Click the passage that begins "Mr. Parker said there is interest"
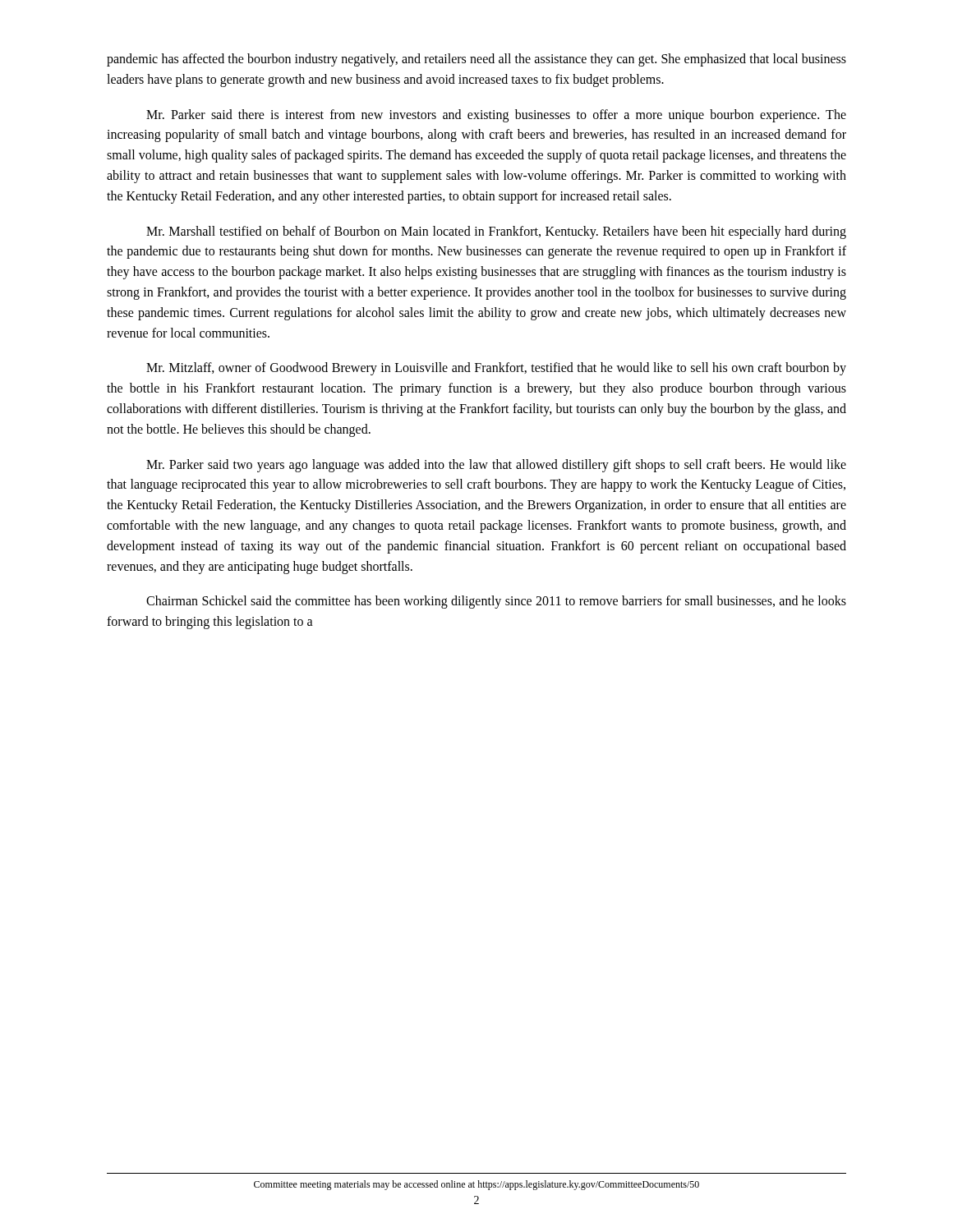Screen dimensions: 1232x953 pyautogui.click(x=476, y=155)
